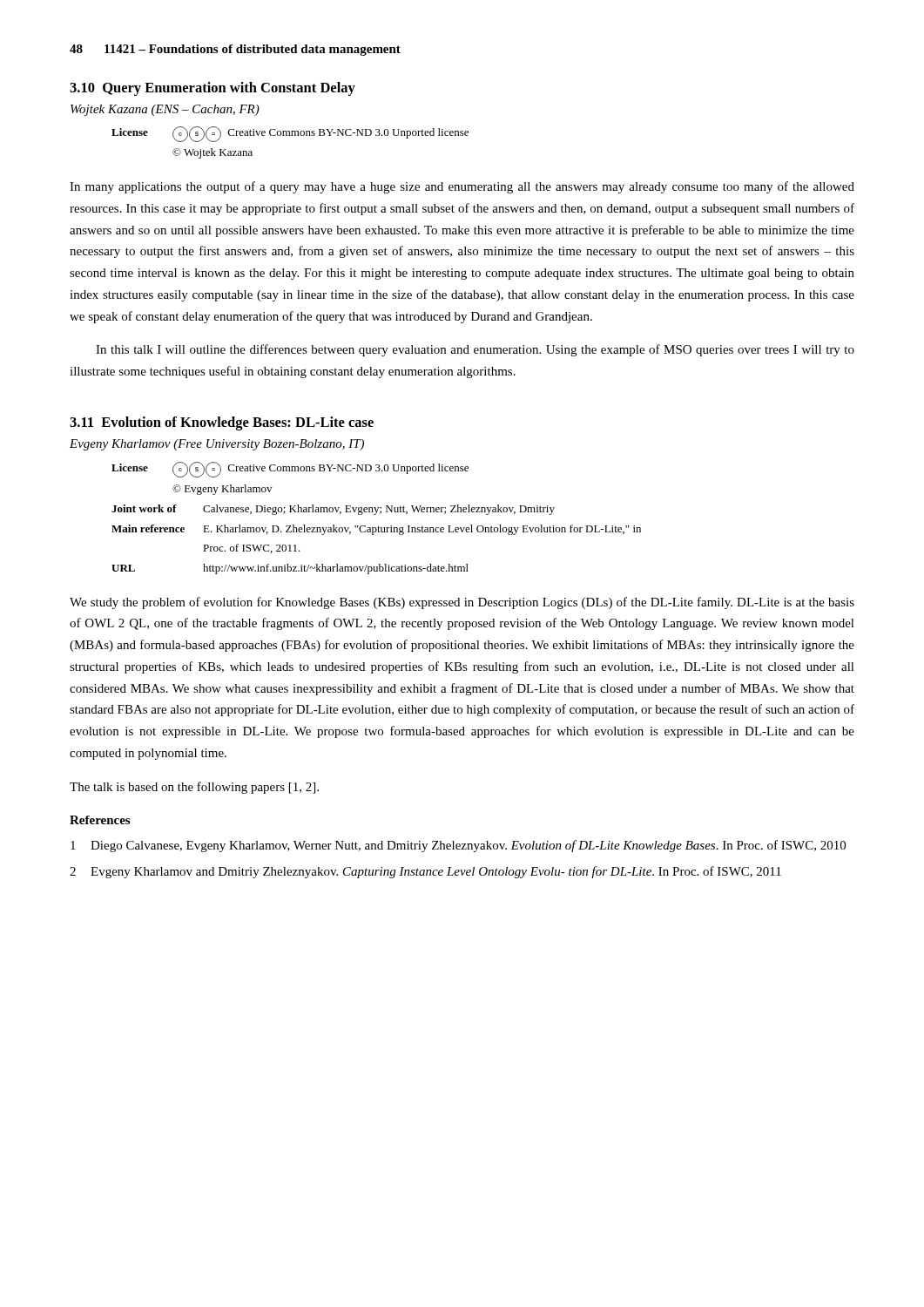Image resolution: width=924 pixels, height=1307 pixels.
Task: Select the block starting "The talk is based on the"
Action: (195, 787)
